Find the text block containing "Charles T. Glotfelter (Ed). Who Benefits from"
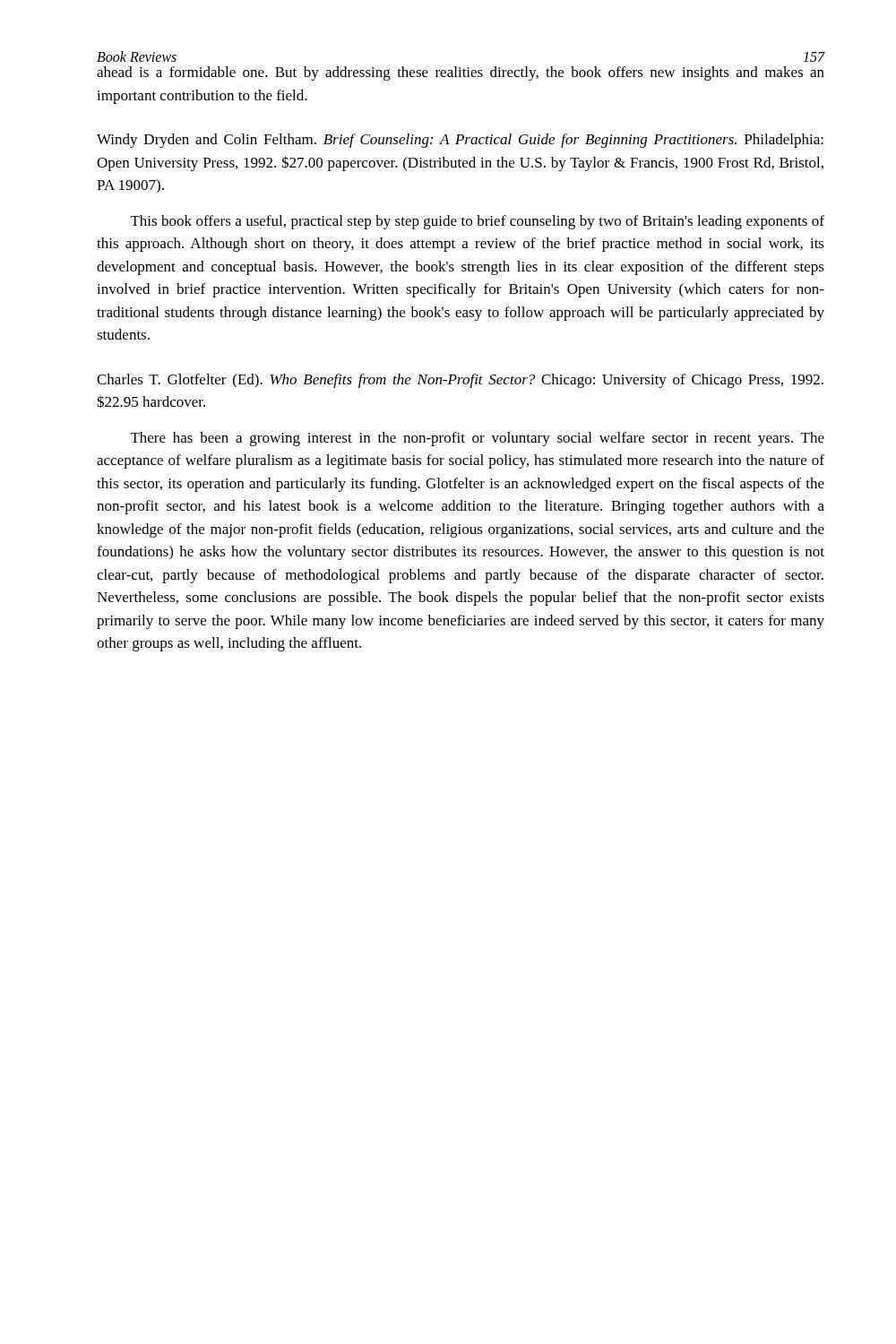 click(461, 391)
